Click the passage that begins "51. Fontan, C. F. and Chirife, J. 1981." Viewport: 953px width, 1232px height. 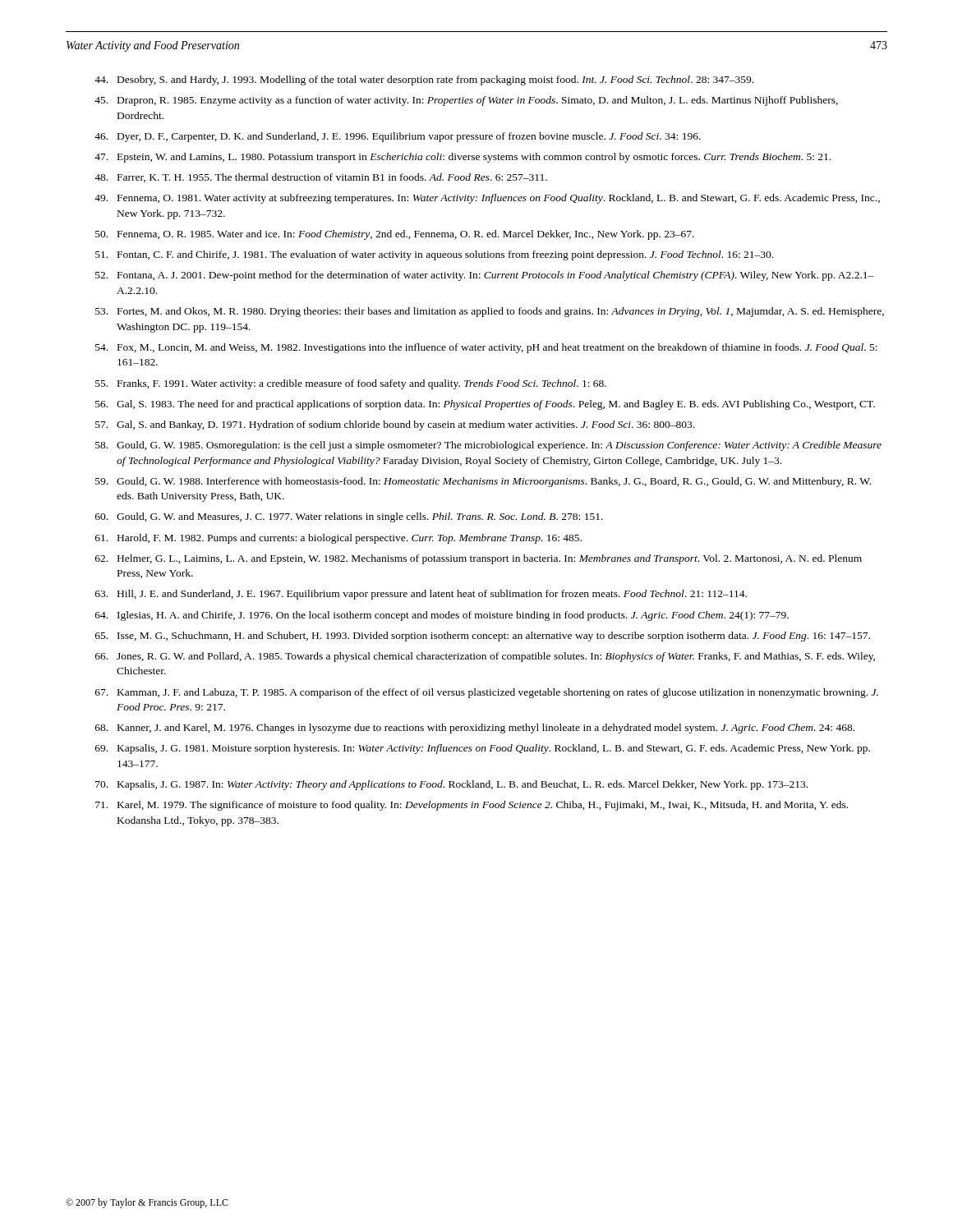(476, 255)
